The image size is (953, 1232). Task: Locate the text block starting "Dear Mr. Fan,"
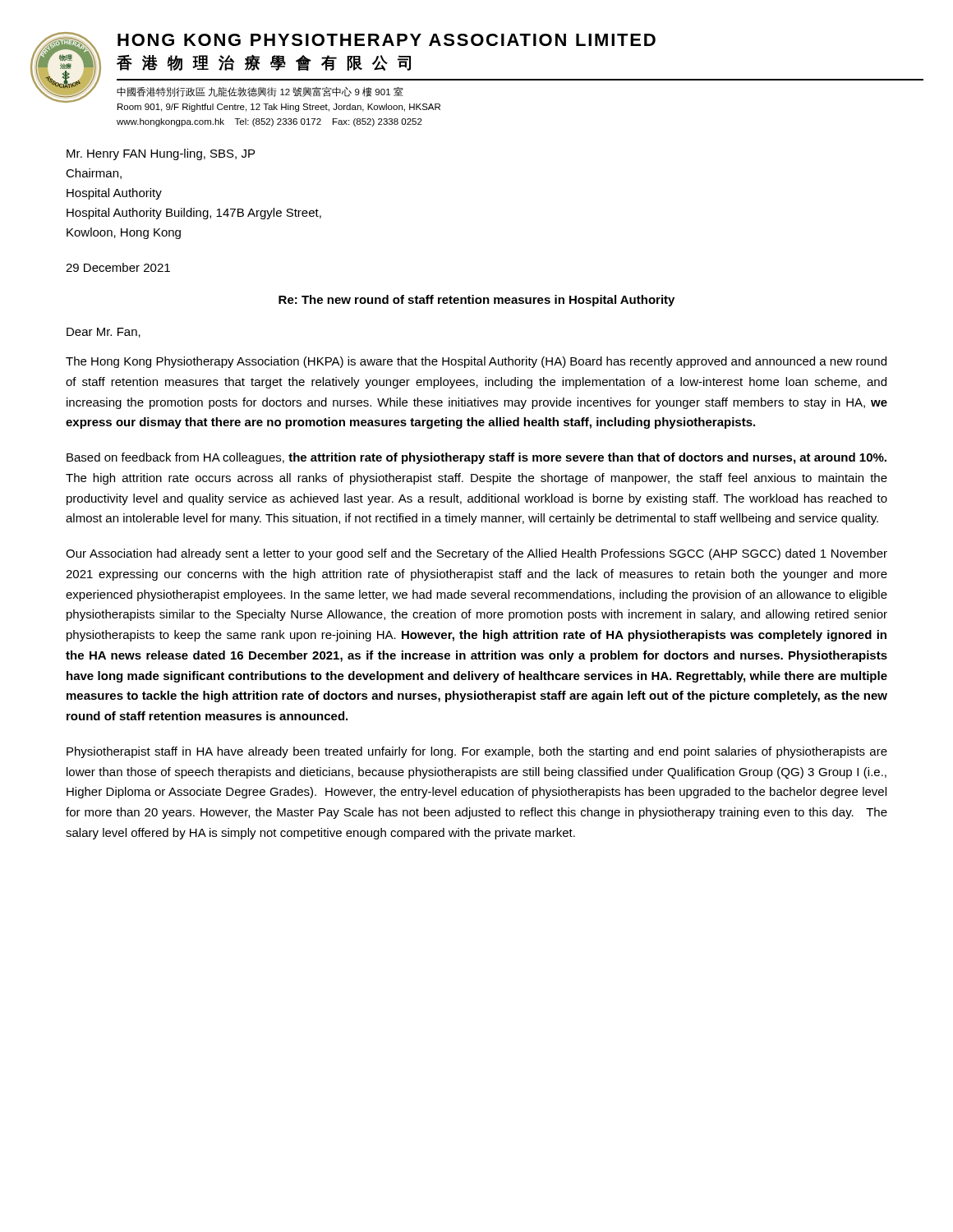(103, 331)
